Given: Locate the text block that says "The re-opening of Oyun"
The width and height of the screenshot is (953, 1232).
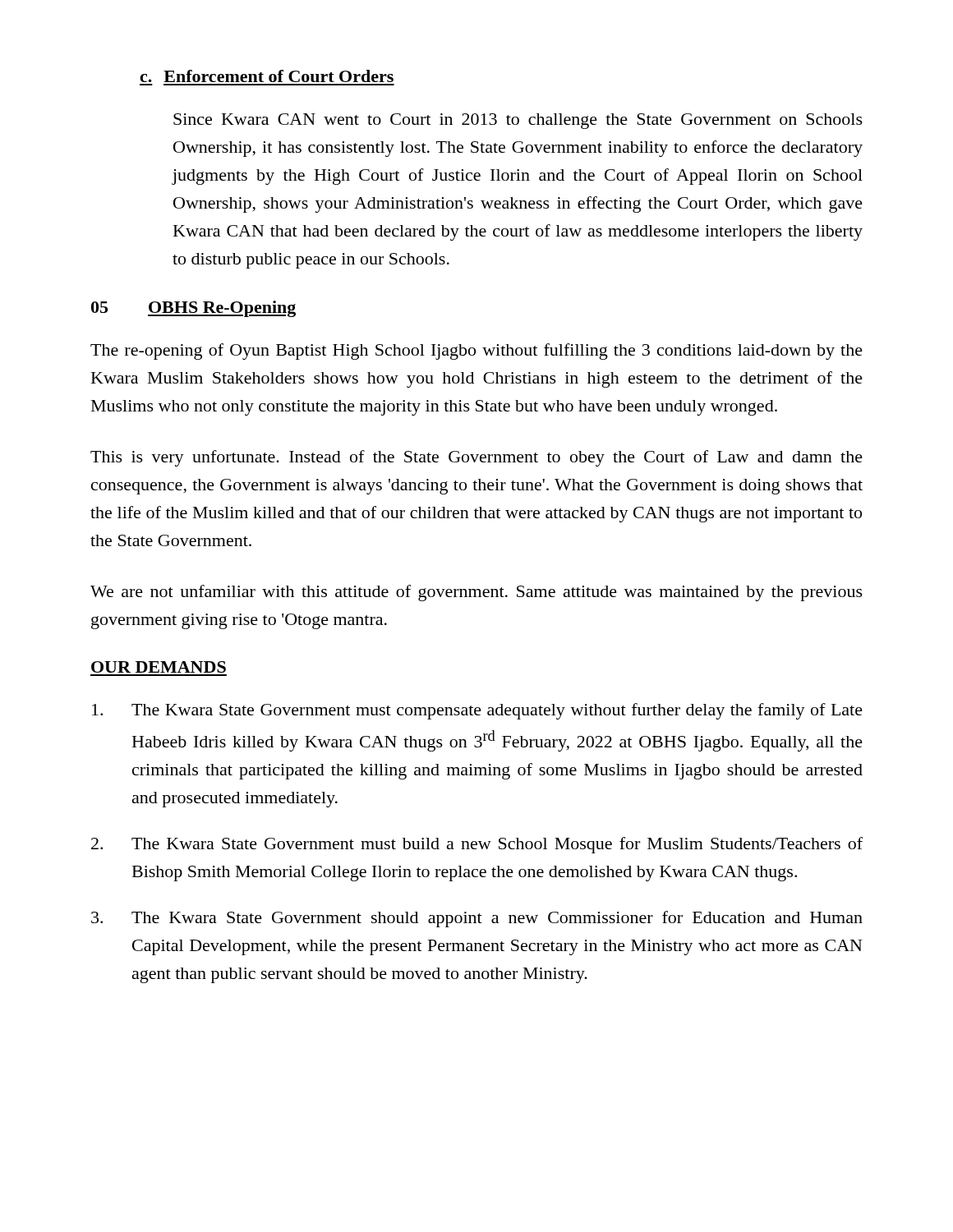Looking at the screenshot, I should [x=476, y=377].
